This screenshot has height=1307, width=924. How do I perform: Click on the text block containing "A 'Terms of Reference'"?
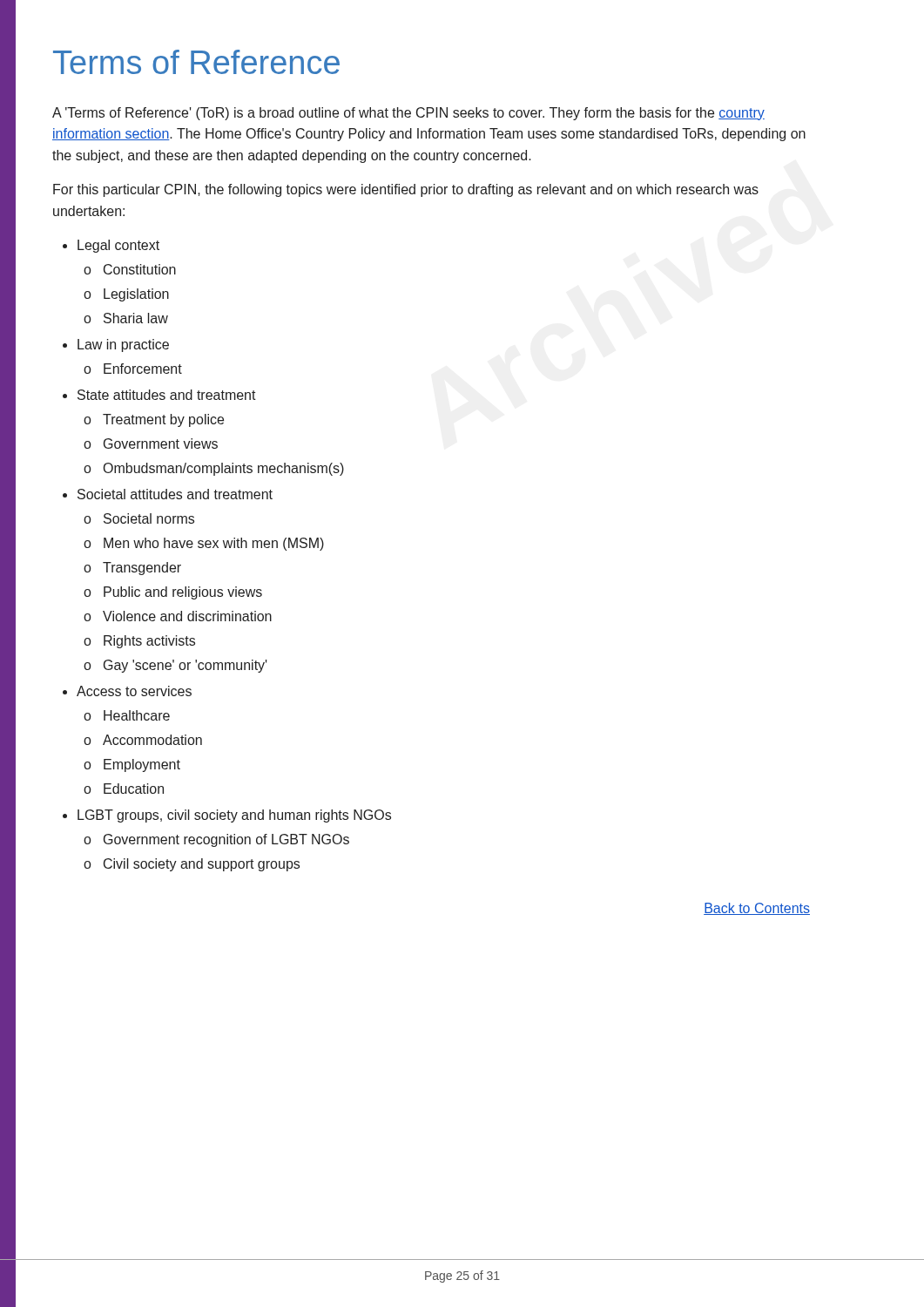431,135
